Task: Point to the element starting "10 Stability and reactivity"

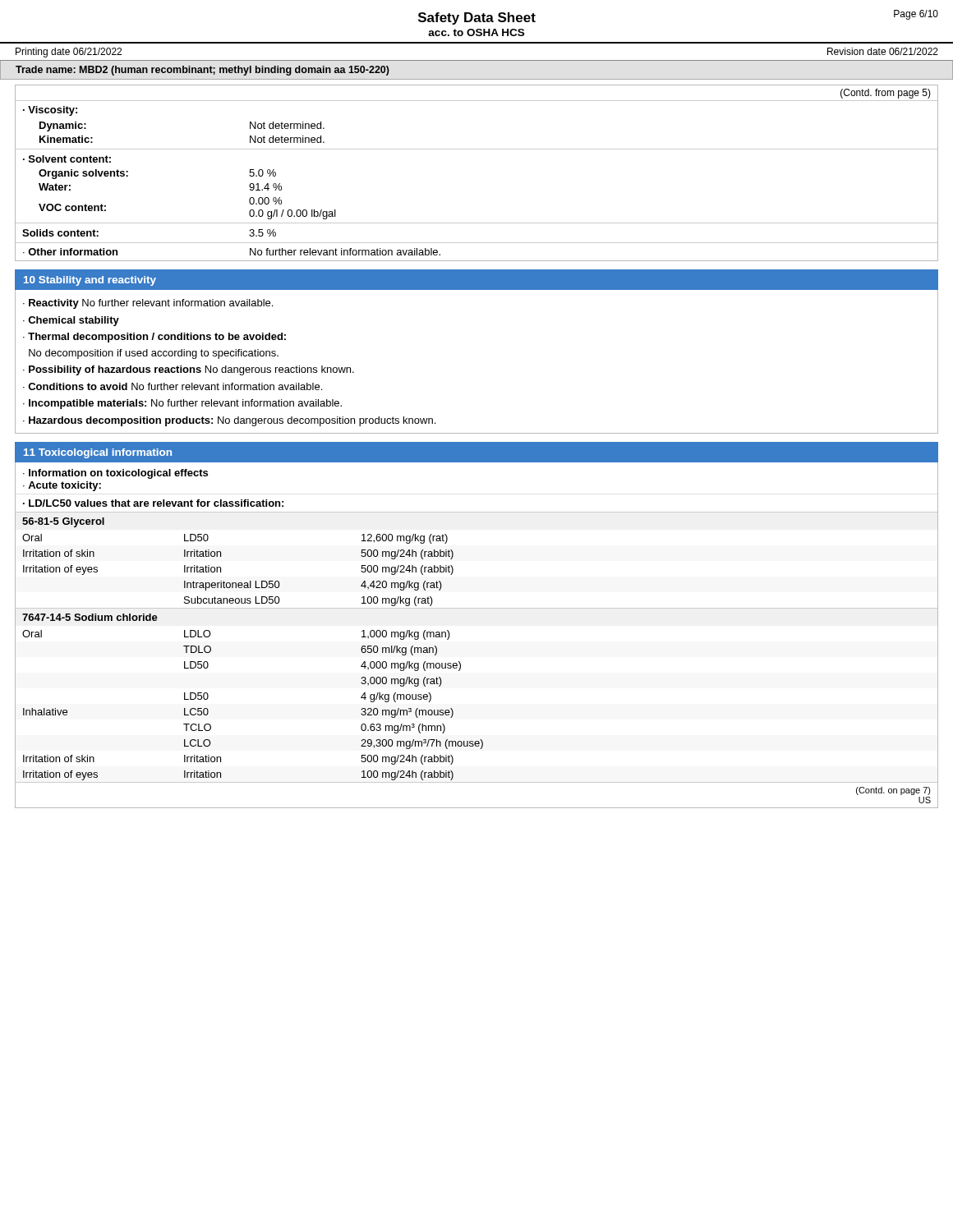Action: pyautogui.click(x=90, y=280)
